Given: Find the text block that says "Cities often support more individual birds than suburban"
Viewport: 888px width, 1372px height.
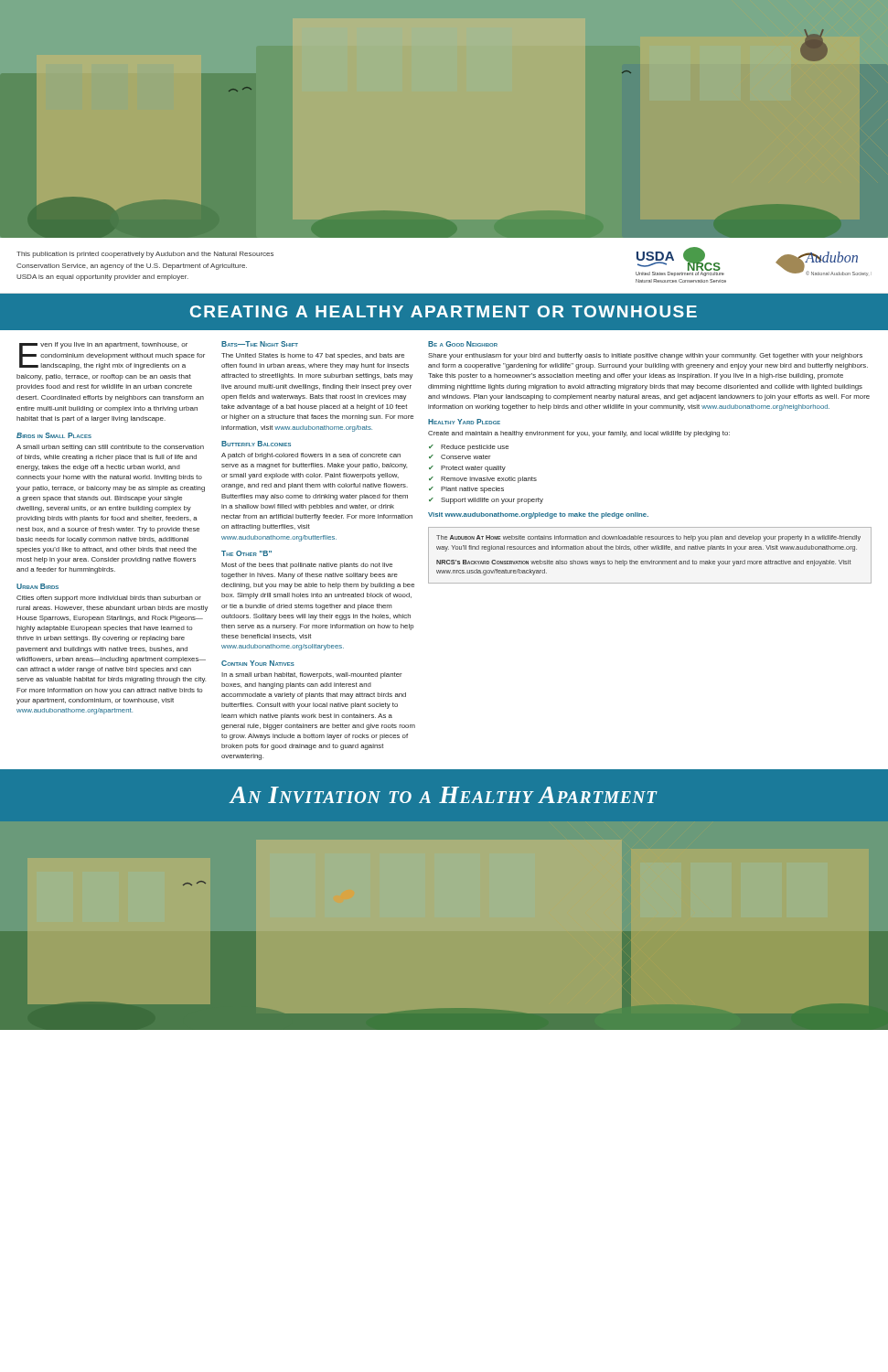Looking at the screenshot, I should click(x=112, y=654).
